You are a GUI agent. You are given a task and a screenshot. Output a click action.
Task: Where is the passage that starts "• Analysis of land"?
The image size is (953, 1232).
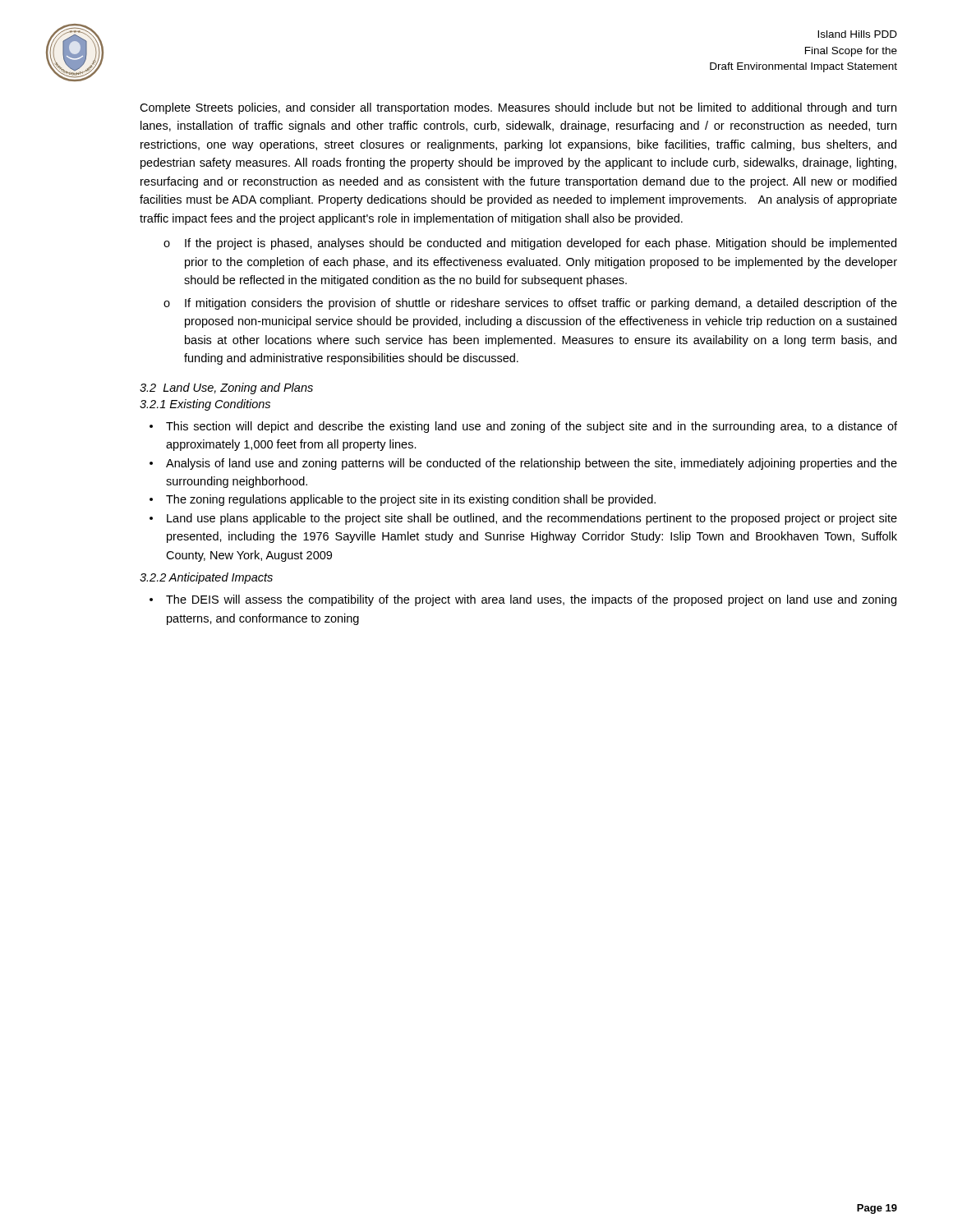pos(518,472)
